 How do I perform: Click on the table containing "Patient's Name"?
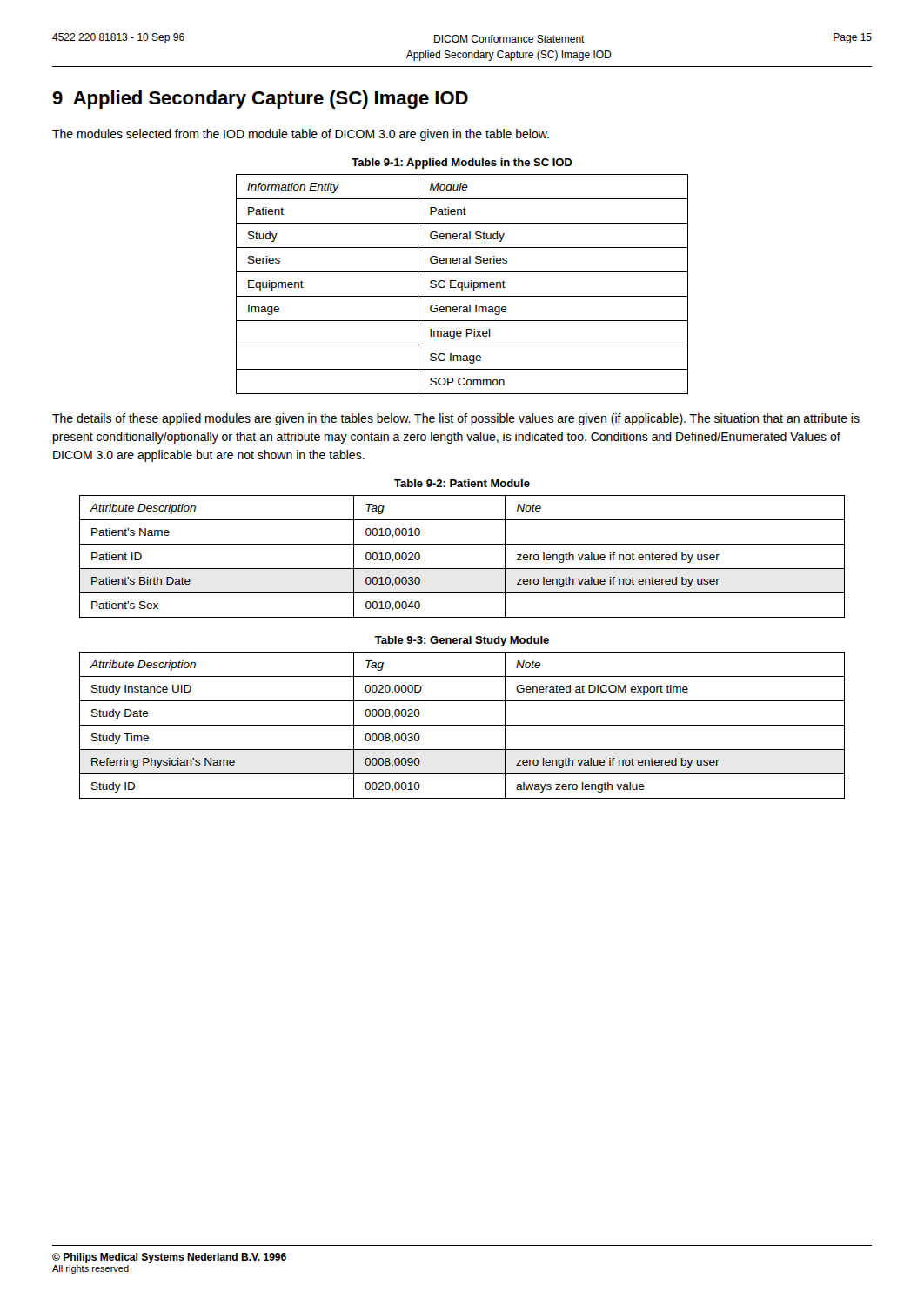[462, 556]
